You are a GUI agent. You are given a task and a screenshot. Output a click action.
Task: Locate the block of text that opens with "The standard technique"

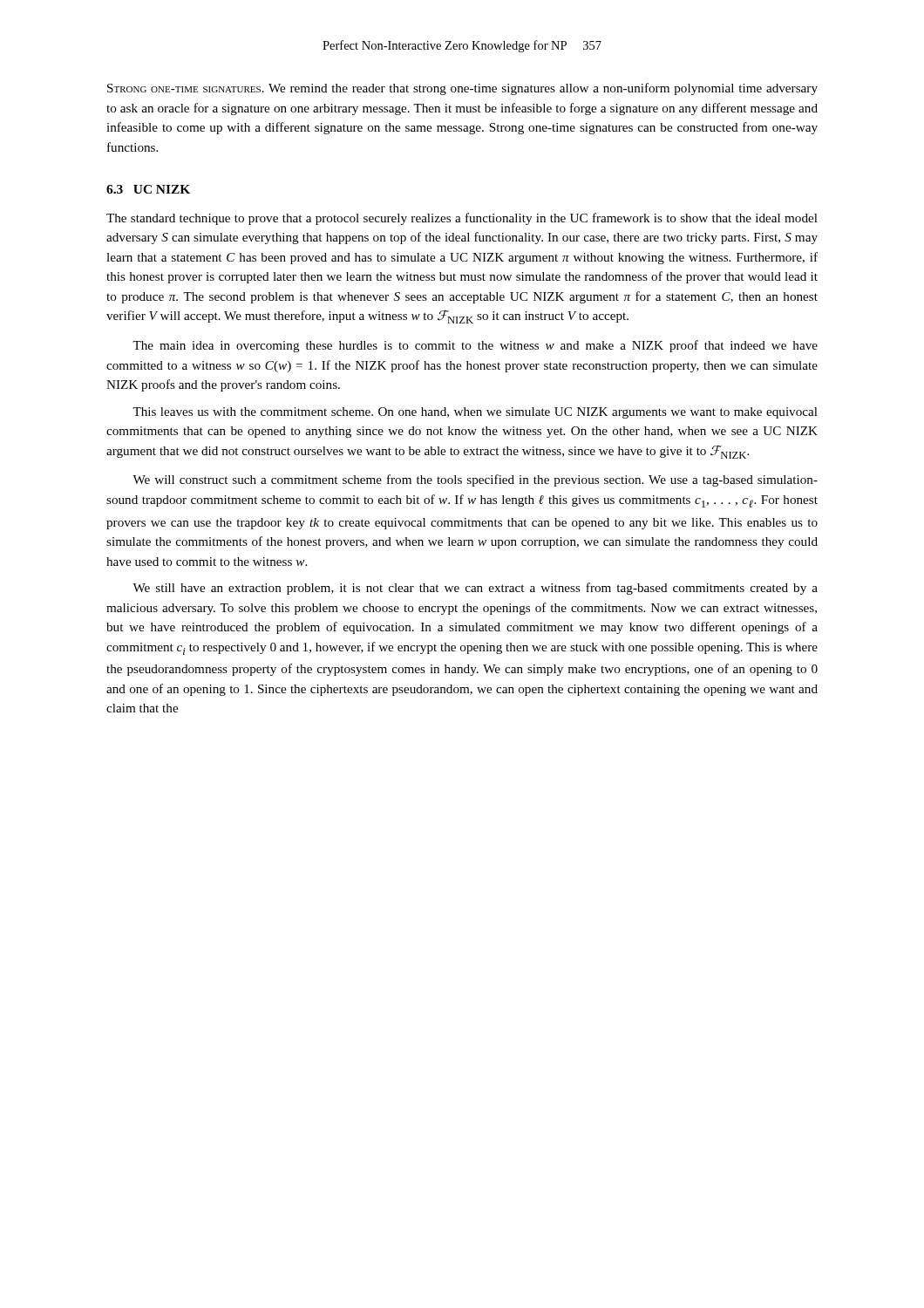tap(462, 269)
